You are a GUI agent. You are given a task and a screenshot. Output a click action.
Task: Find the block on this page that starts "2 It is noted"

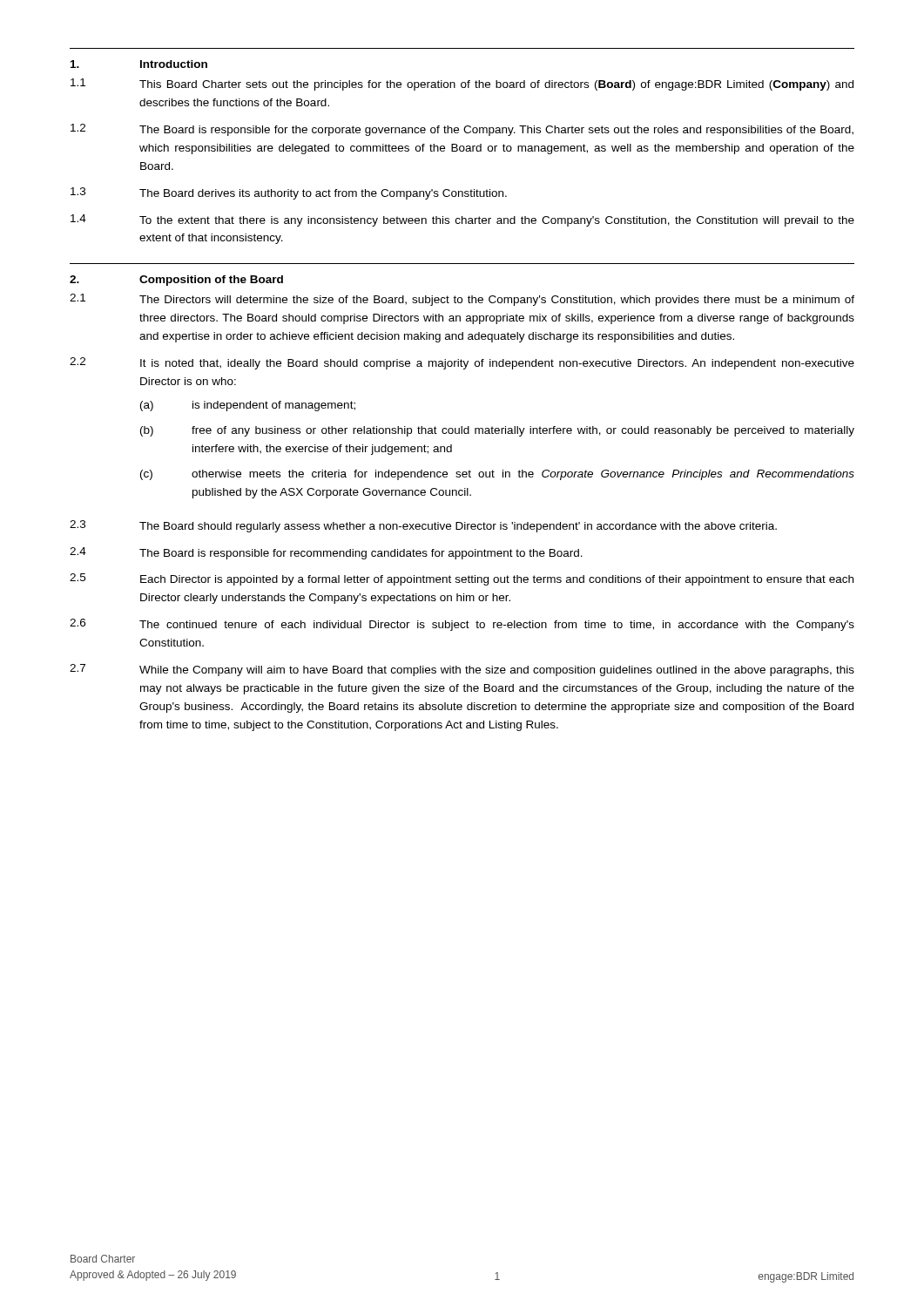(462, 432)
